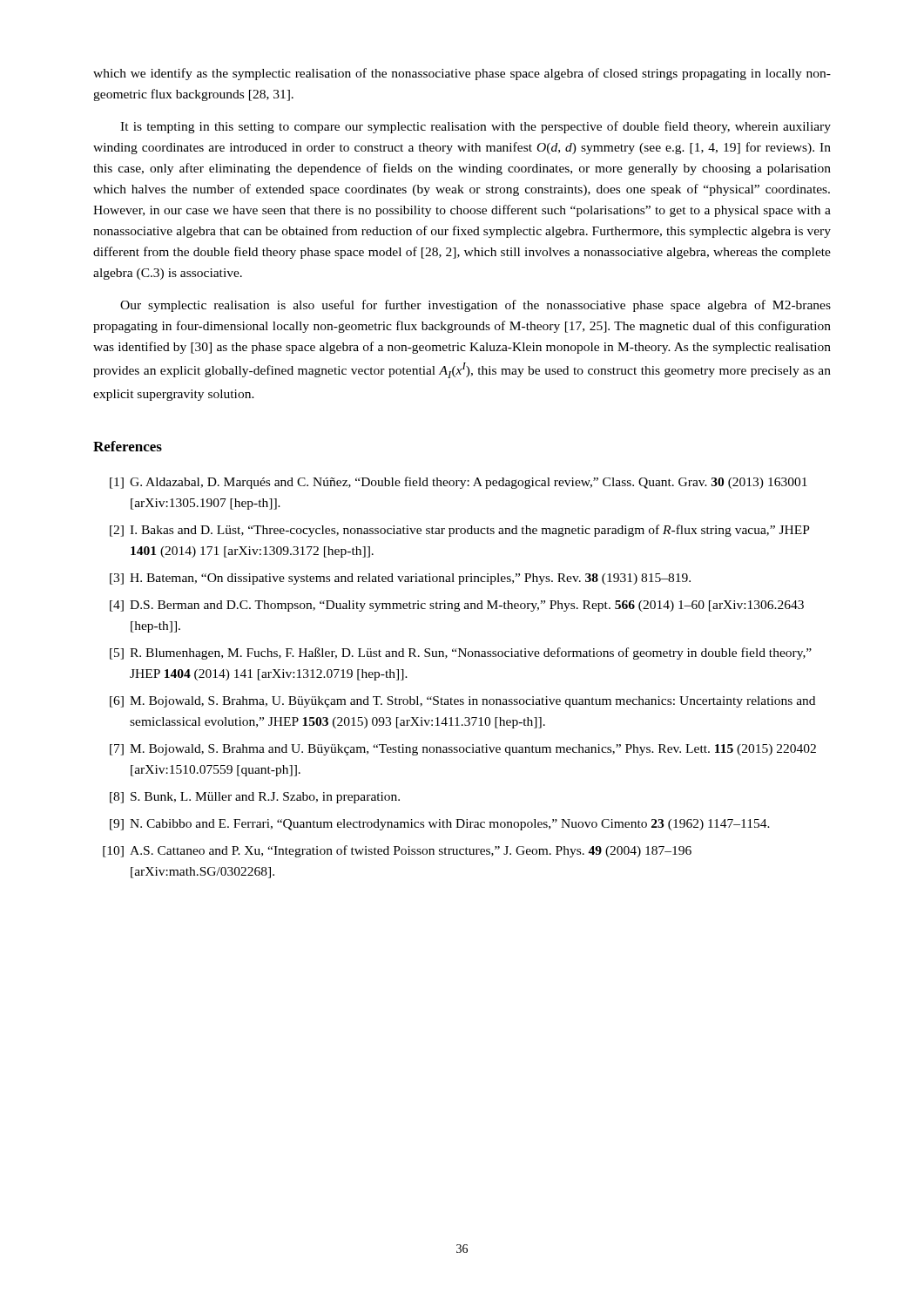The height and width of the screenshot is (1307, 924).
Task: Find the list item that reads "[7] M. Bojowald, S."
Action: tap(462, 759)
